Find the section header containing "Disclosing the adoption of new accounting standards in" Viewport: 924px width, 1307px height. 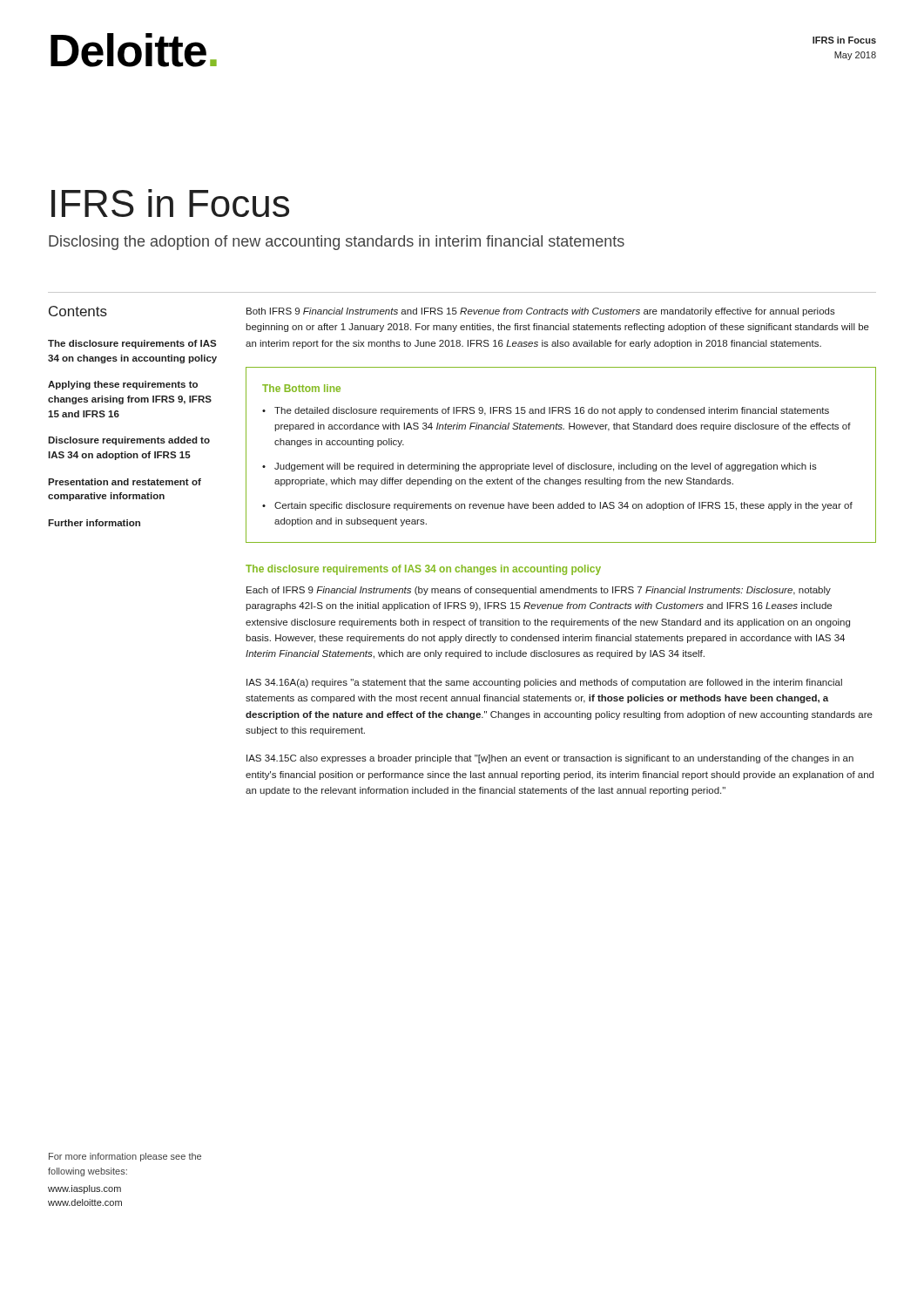pyautogui.click(x=462, y=242)
